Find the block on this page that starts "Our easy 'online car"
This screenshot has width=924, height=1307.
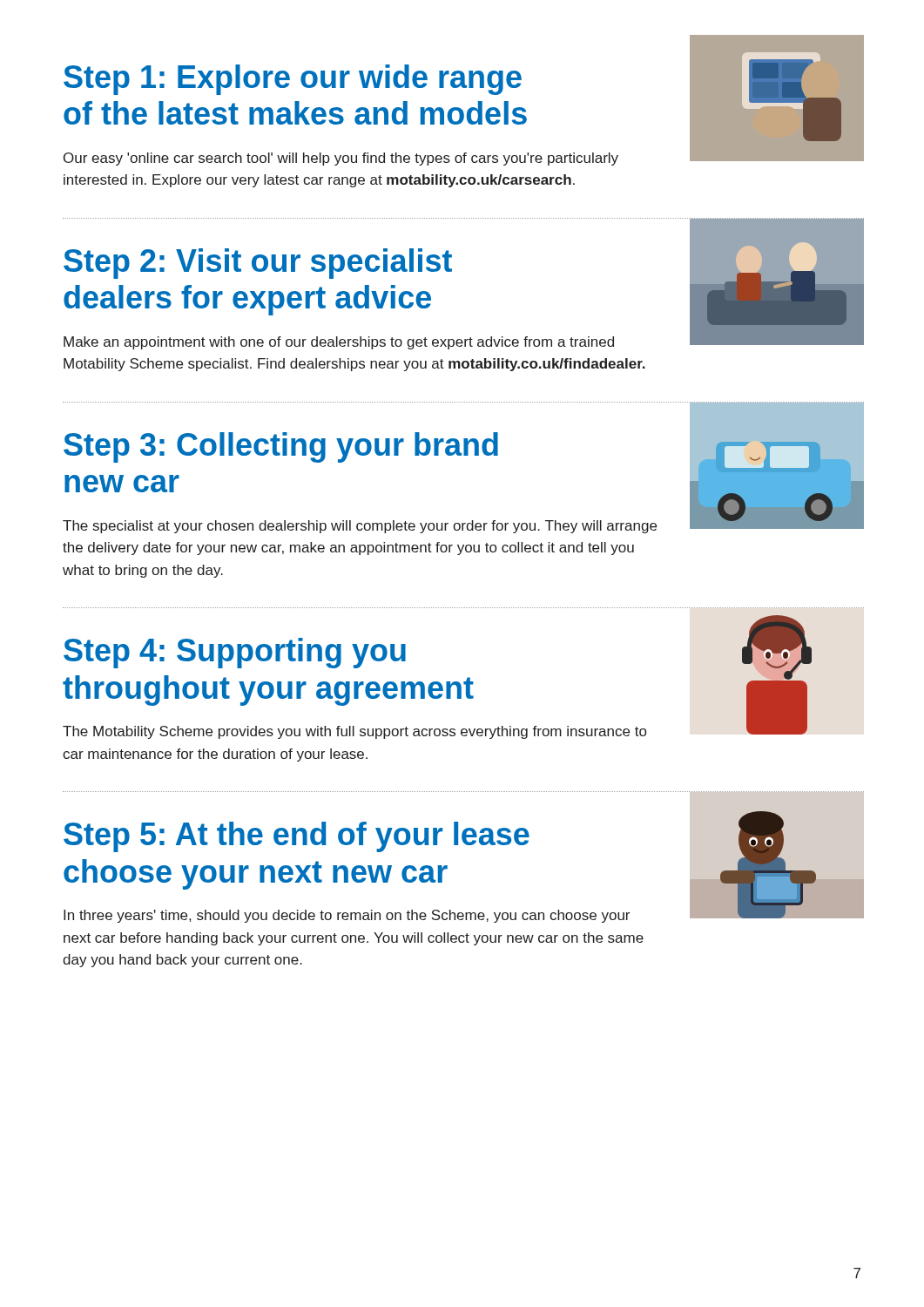point(341,169)
